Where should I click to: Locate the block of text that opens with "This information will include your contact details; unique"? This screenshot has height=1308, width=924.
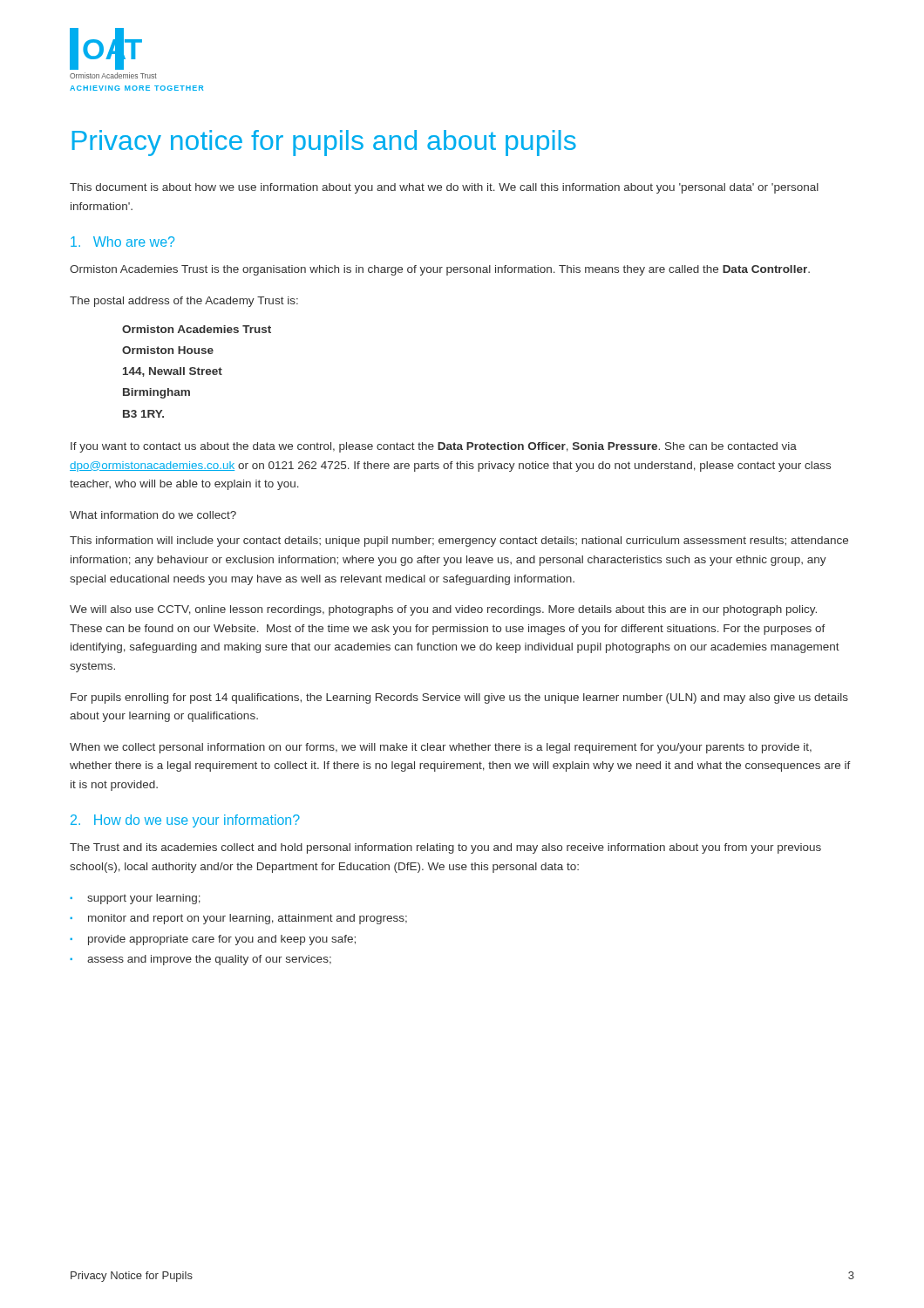tap(459, 559)
